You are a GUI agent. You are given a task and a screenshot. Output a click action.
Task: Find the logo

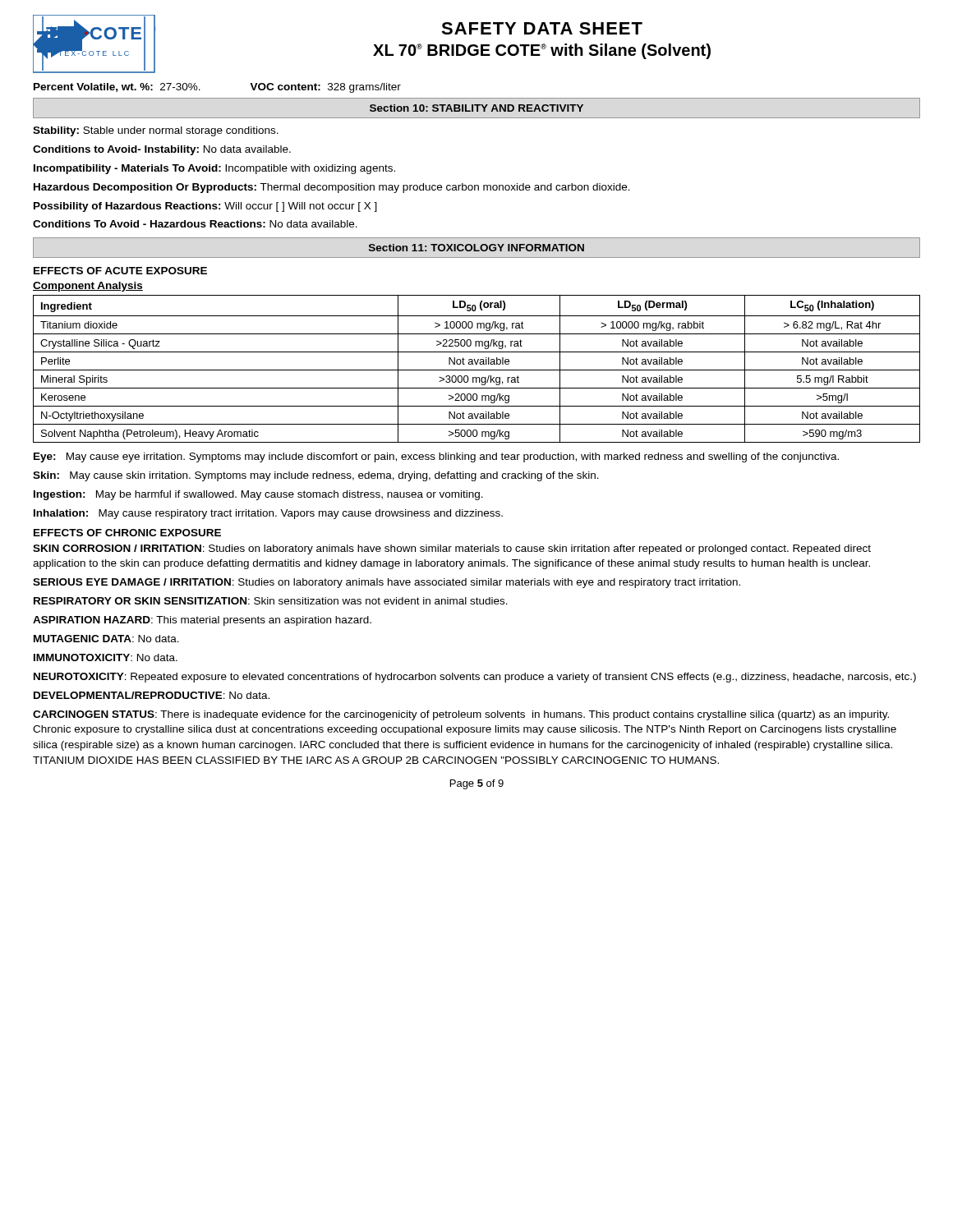click(x=99, y=44)
